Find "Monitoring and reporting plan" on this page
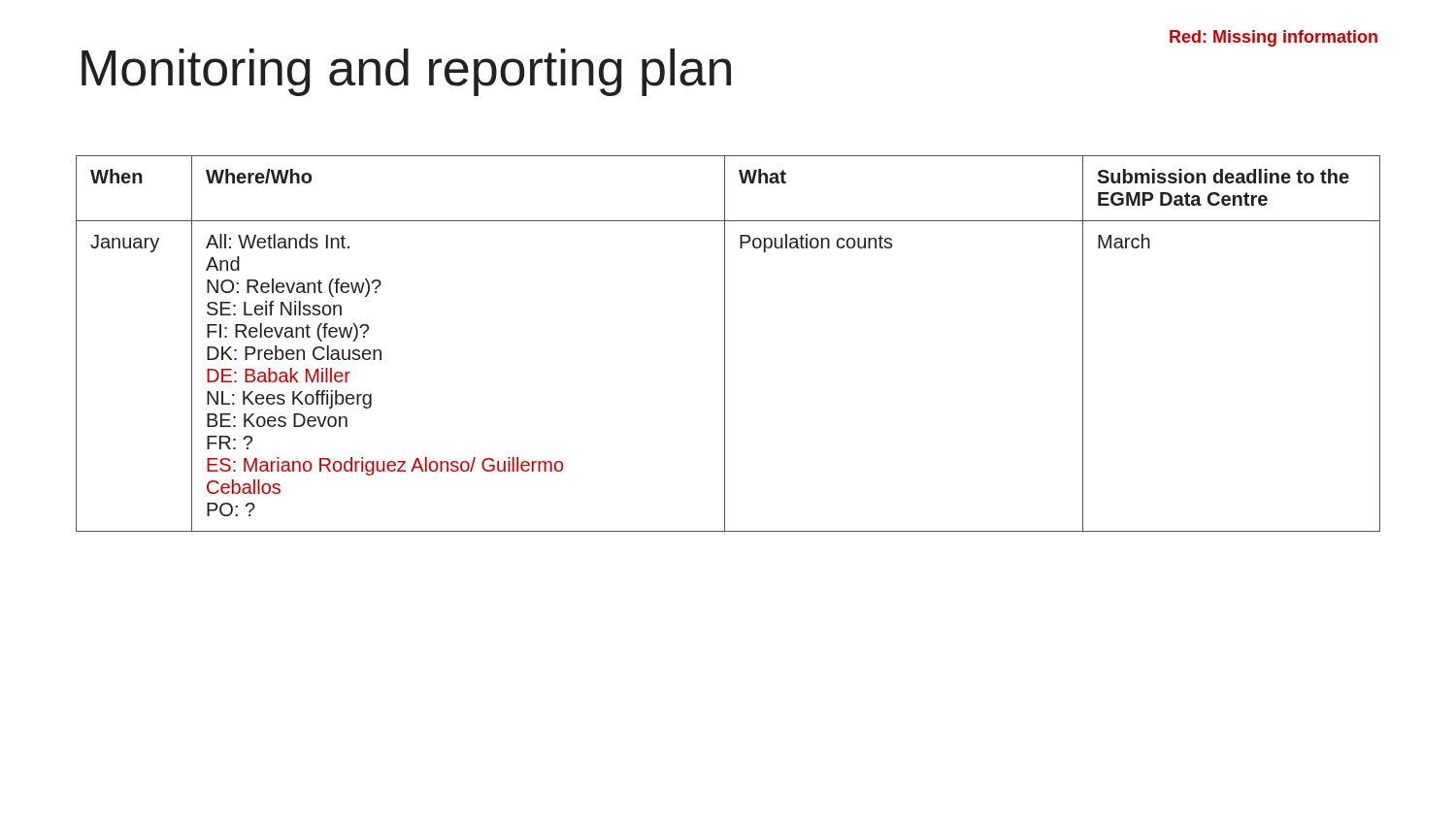 coord(406,68)
